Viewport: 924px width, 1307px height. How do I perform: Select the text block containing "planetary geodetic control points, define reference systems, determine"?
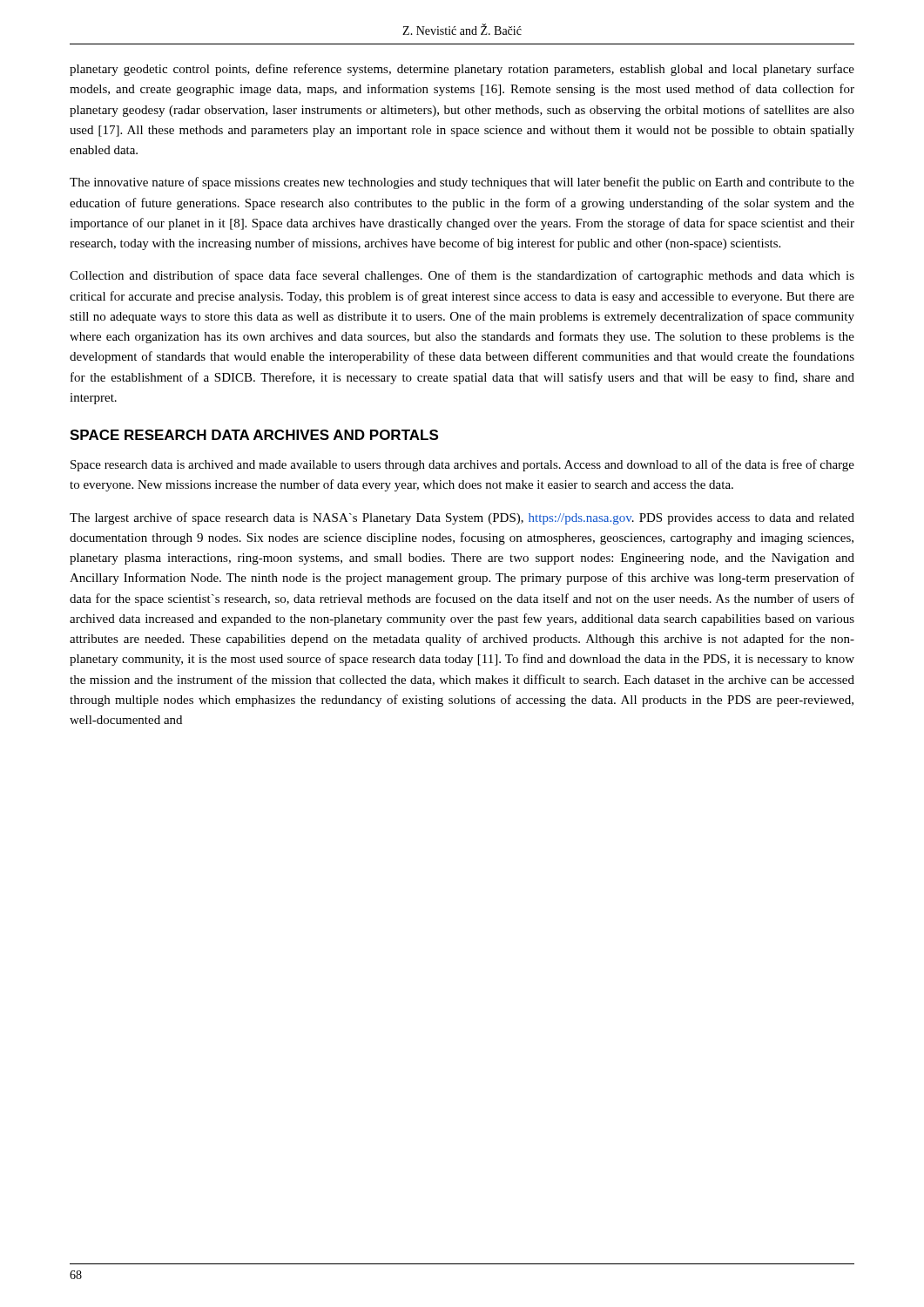[462, 110]
